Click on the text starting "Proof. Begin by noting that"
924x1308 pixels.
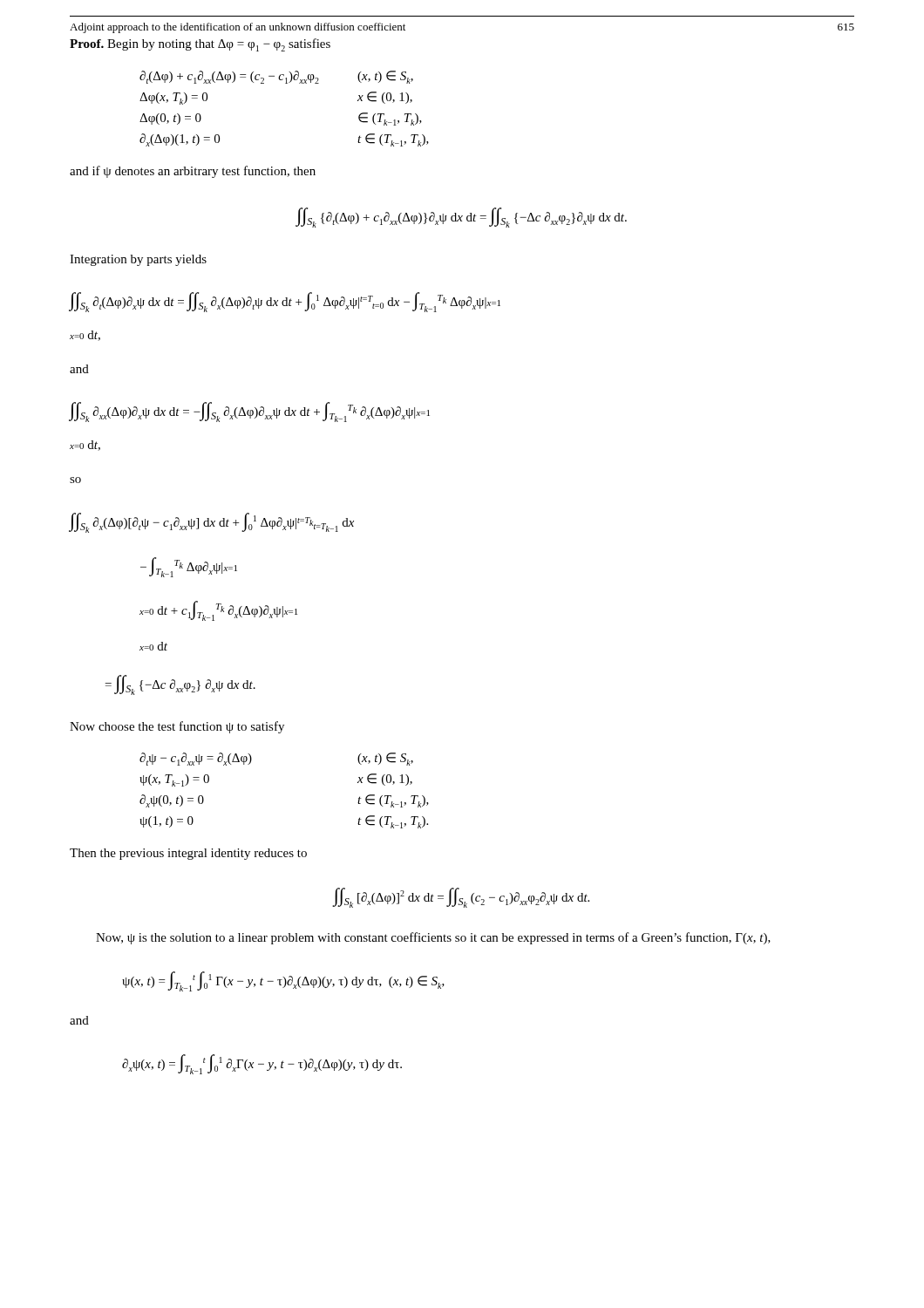coord(200,45)
